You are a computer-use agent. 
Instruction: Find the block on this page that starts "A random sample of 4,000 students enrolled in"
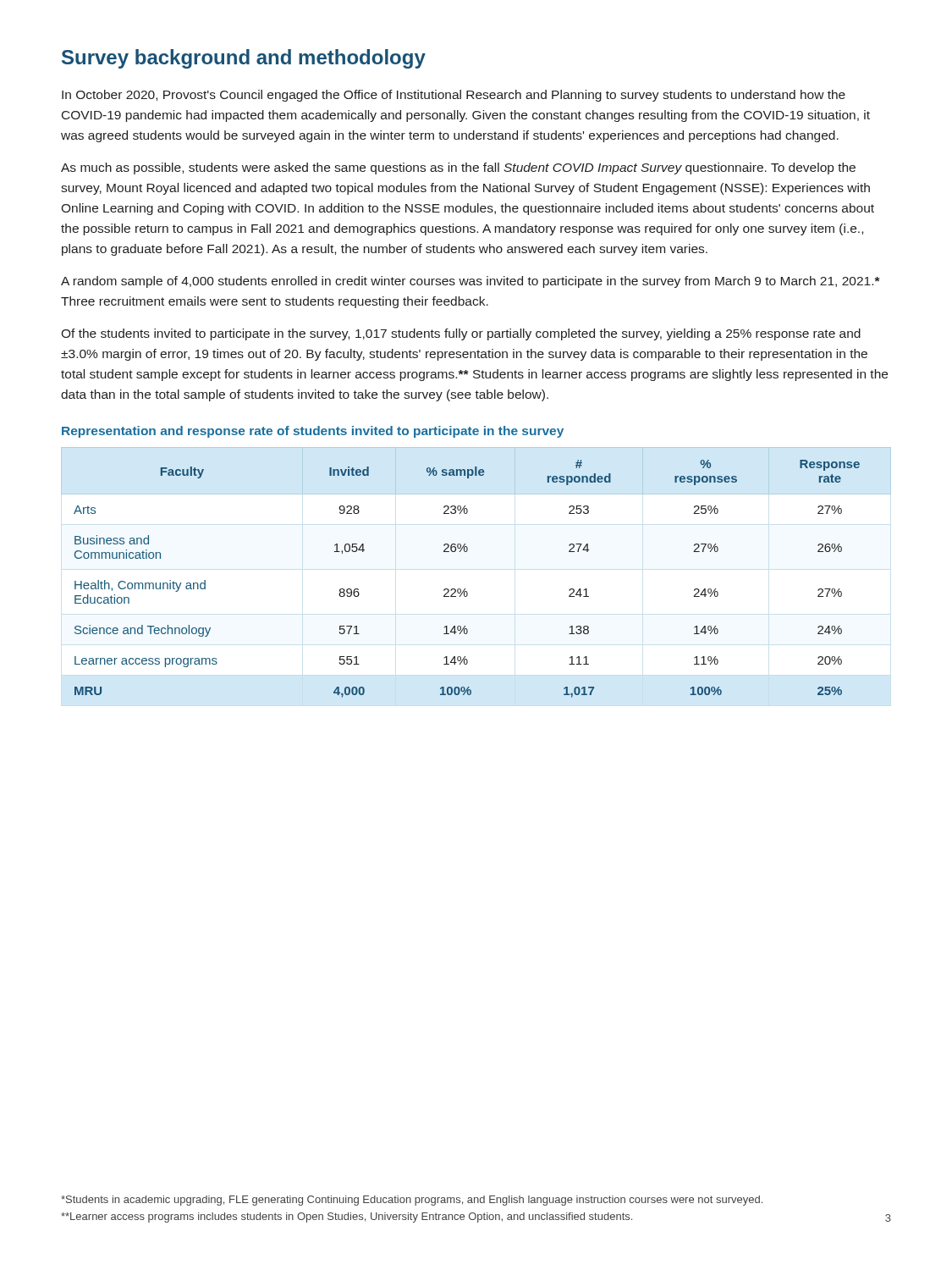[x=470, y=291]
